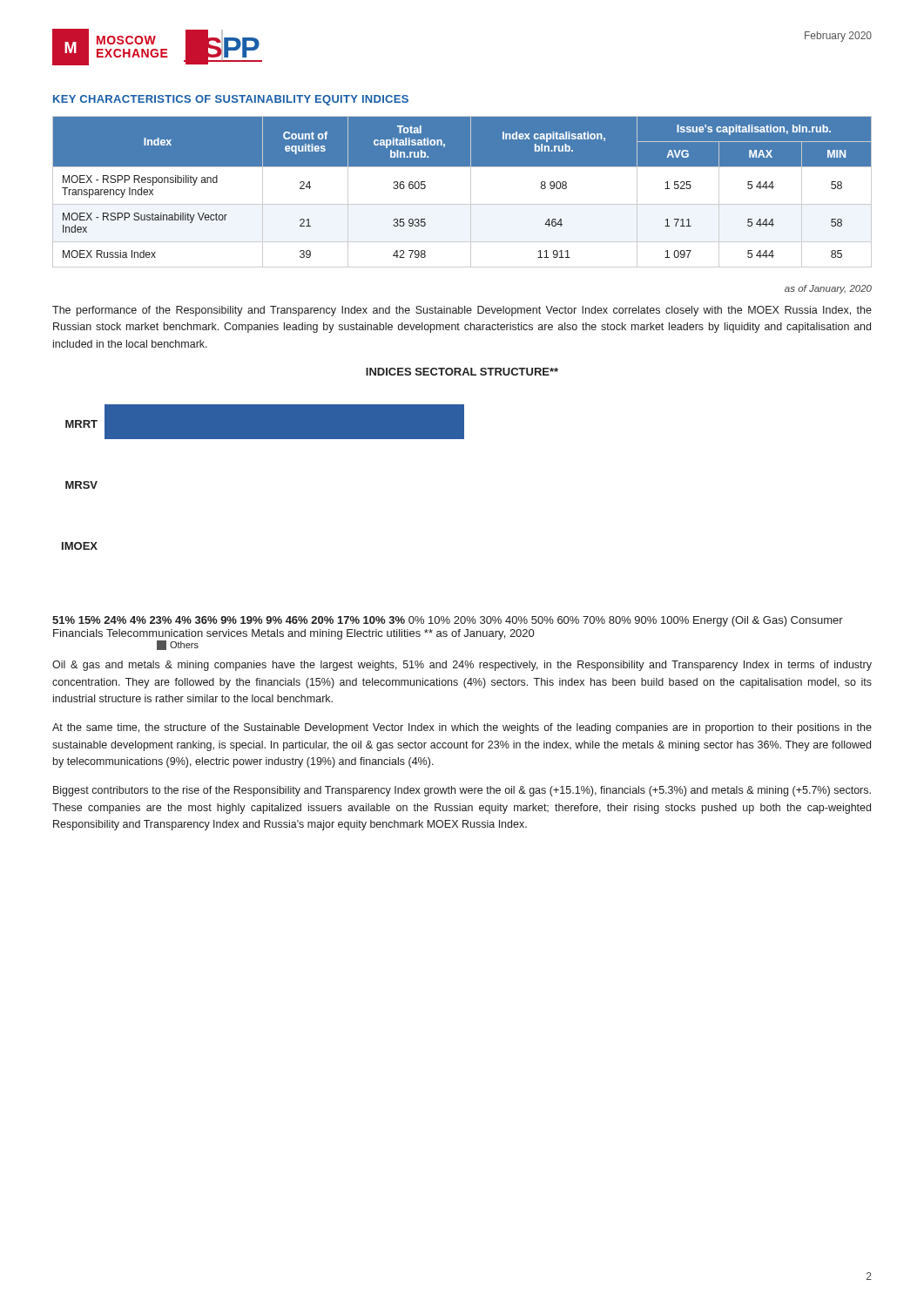Locate the element starting "Biggest contributors to the rise of"
Viewport: 924px width, 1307px height.
(462, 807)
